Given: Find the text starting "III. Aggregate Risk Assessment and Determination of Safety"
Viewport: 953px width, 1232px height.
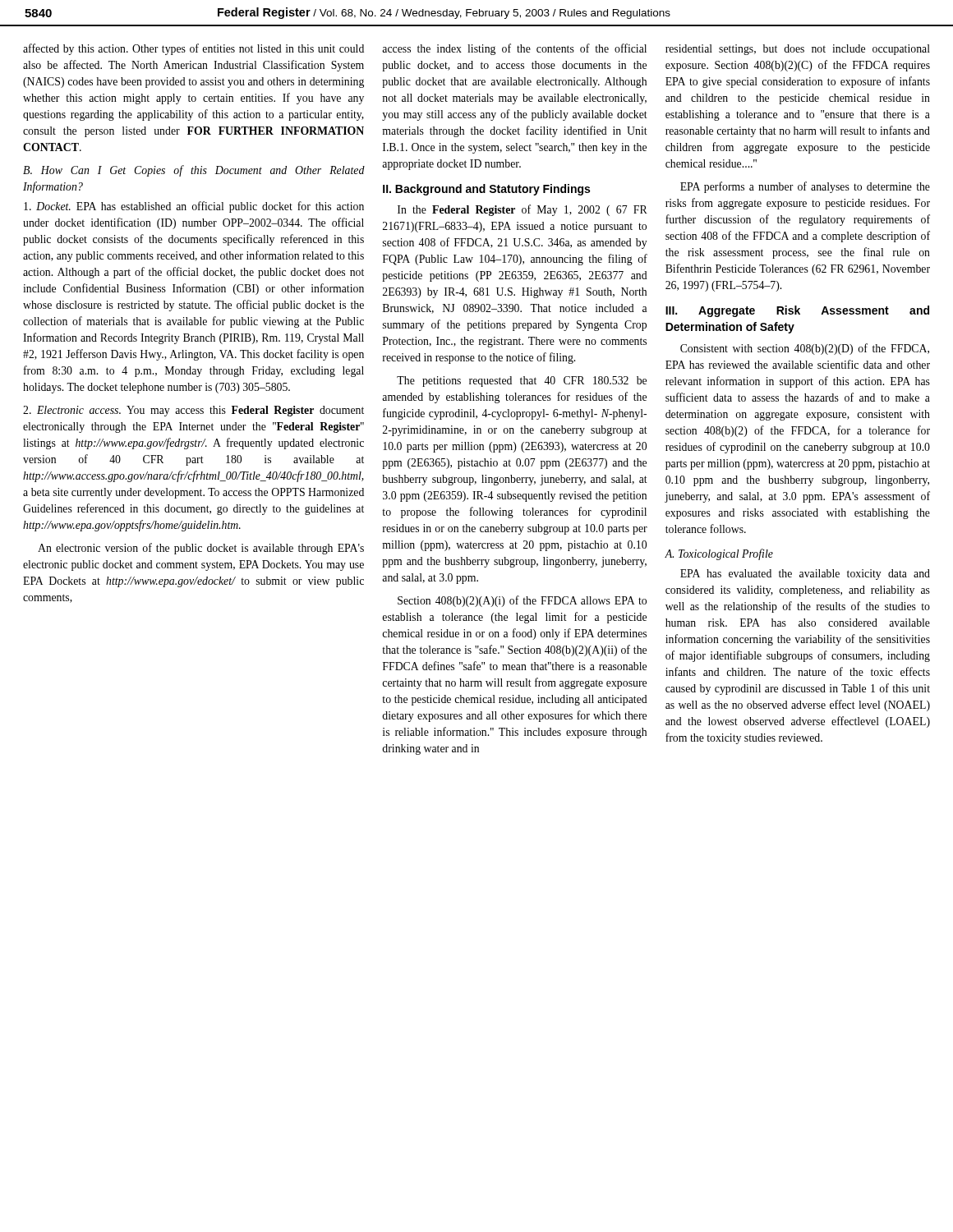Looking at the screenshot, I should click(798, 319).
